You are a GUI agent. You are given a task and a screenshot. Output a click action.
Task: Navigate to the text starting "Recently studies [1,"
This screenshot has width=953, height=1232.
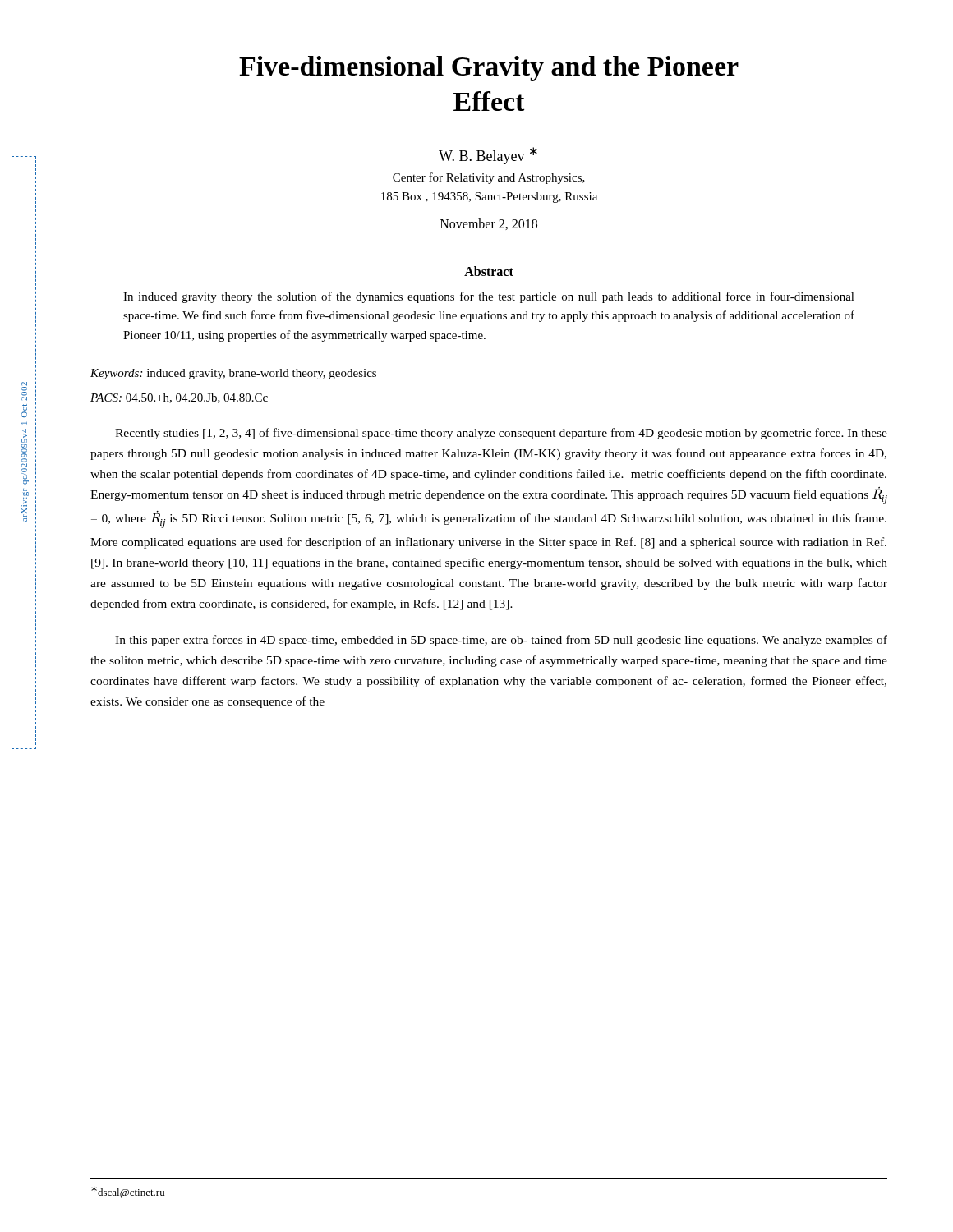tap(489, 518)
